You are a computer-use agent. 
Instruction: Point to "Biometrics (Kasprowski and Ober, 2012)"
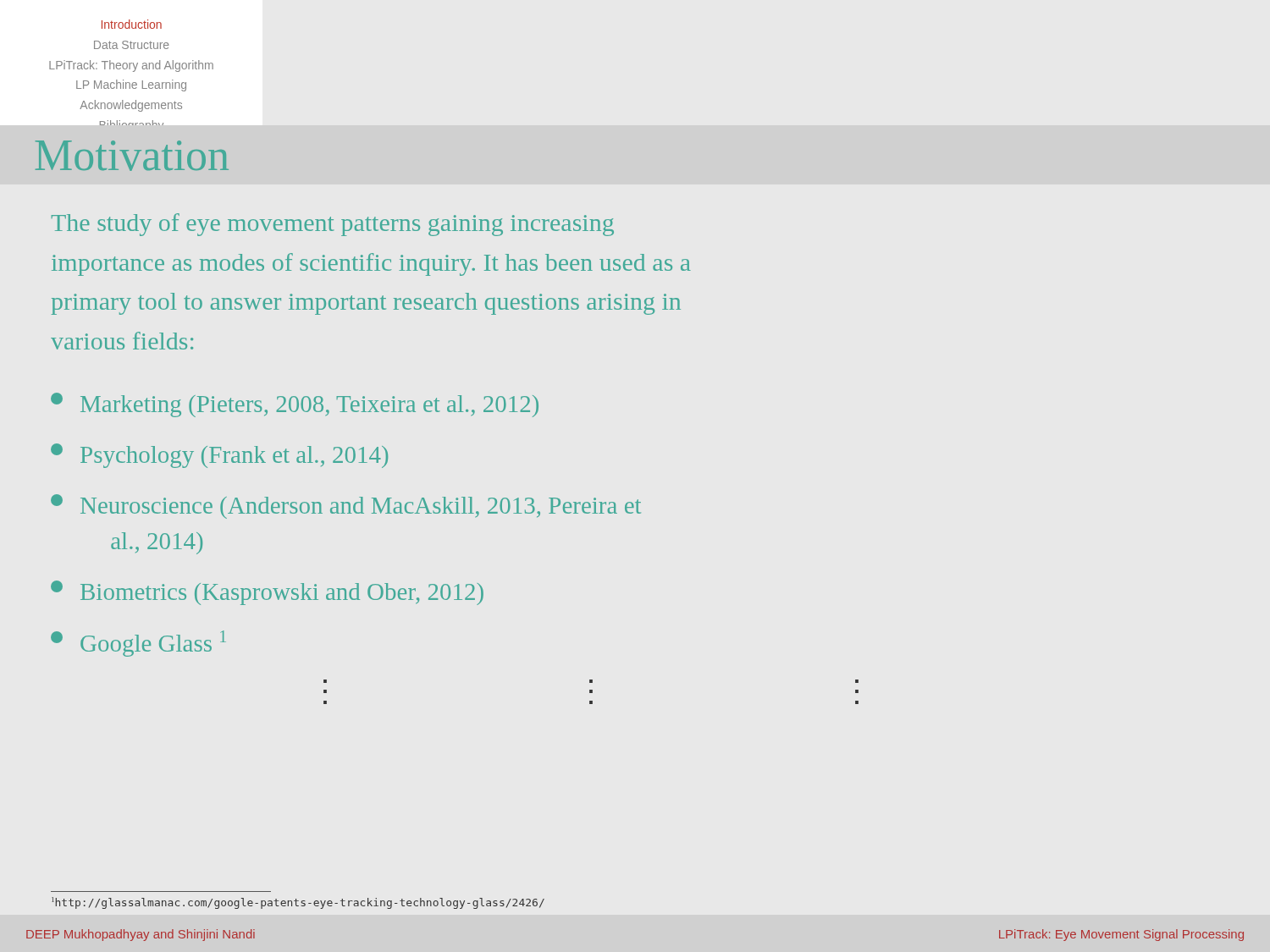pyautogui.click(x=268, y=592)
